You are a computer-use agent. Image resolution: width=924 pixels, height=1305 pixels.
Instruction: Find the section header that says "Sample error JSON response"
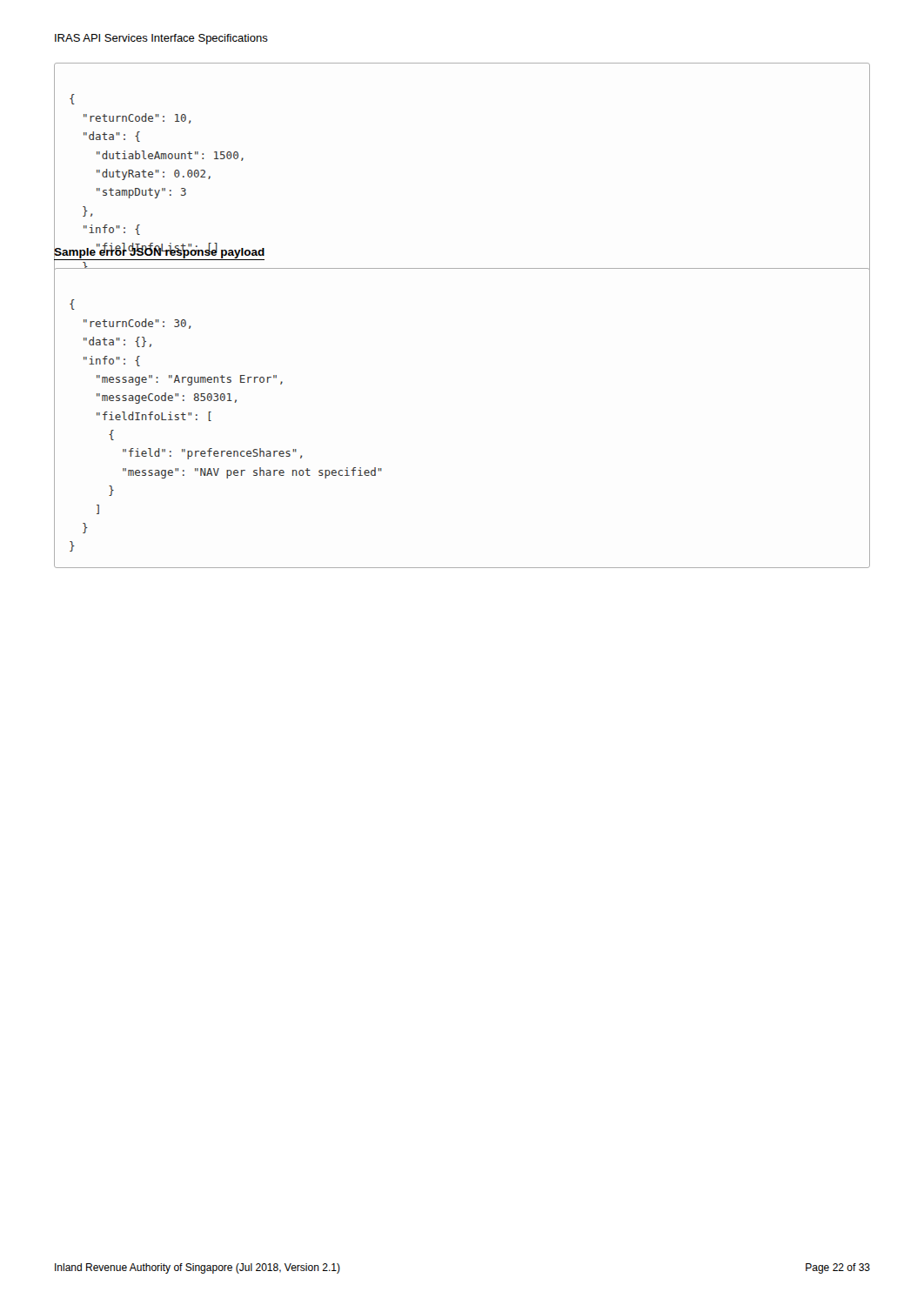click(159, 252)
